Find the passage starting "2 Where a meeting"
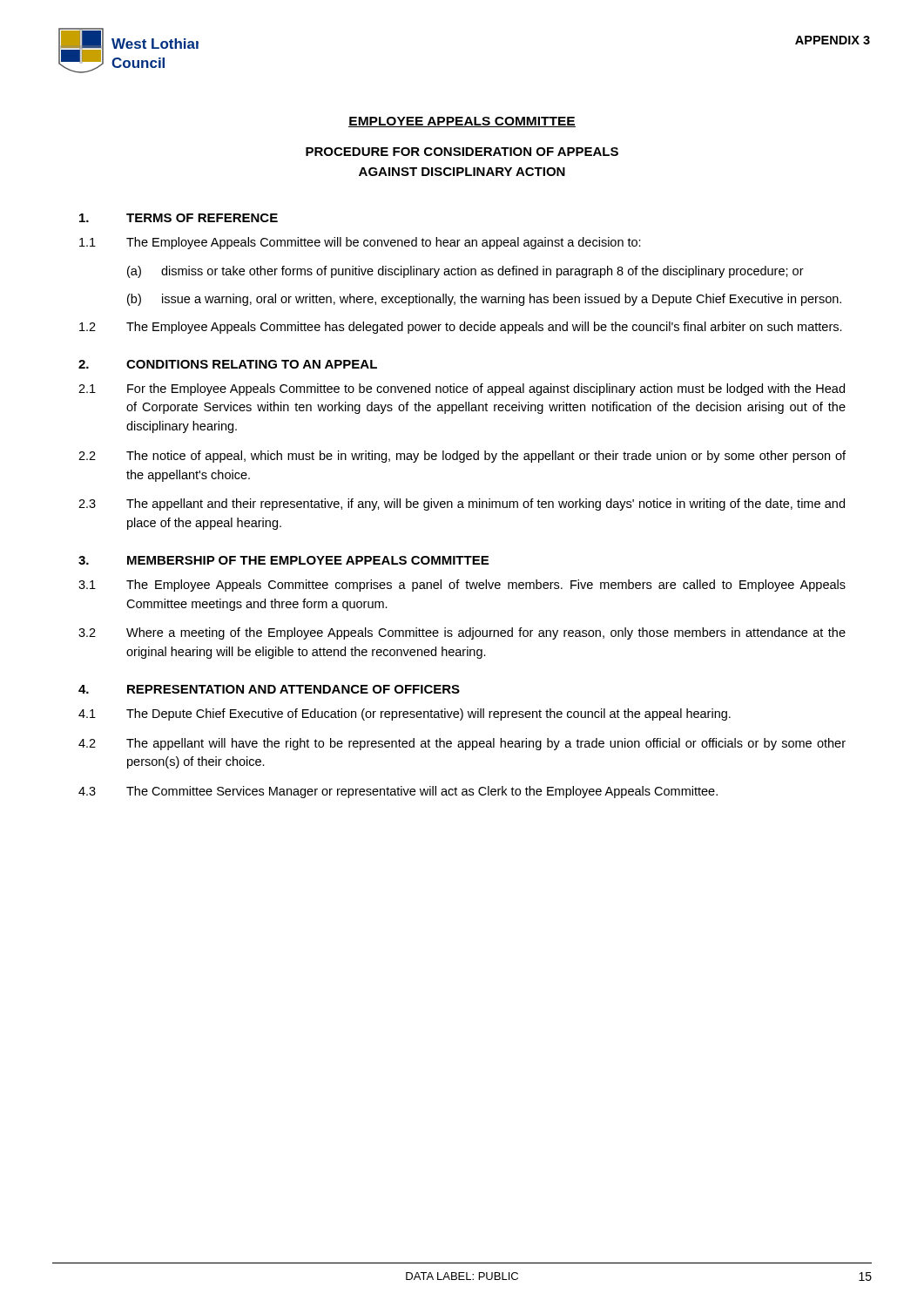This screenshot has width=924, height=1307. pos(462,643)
